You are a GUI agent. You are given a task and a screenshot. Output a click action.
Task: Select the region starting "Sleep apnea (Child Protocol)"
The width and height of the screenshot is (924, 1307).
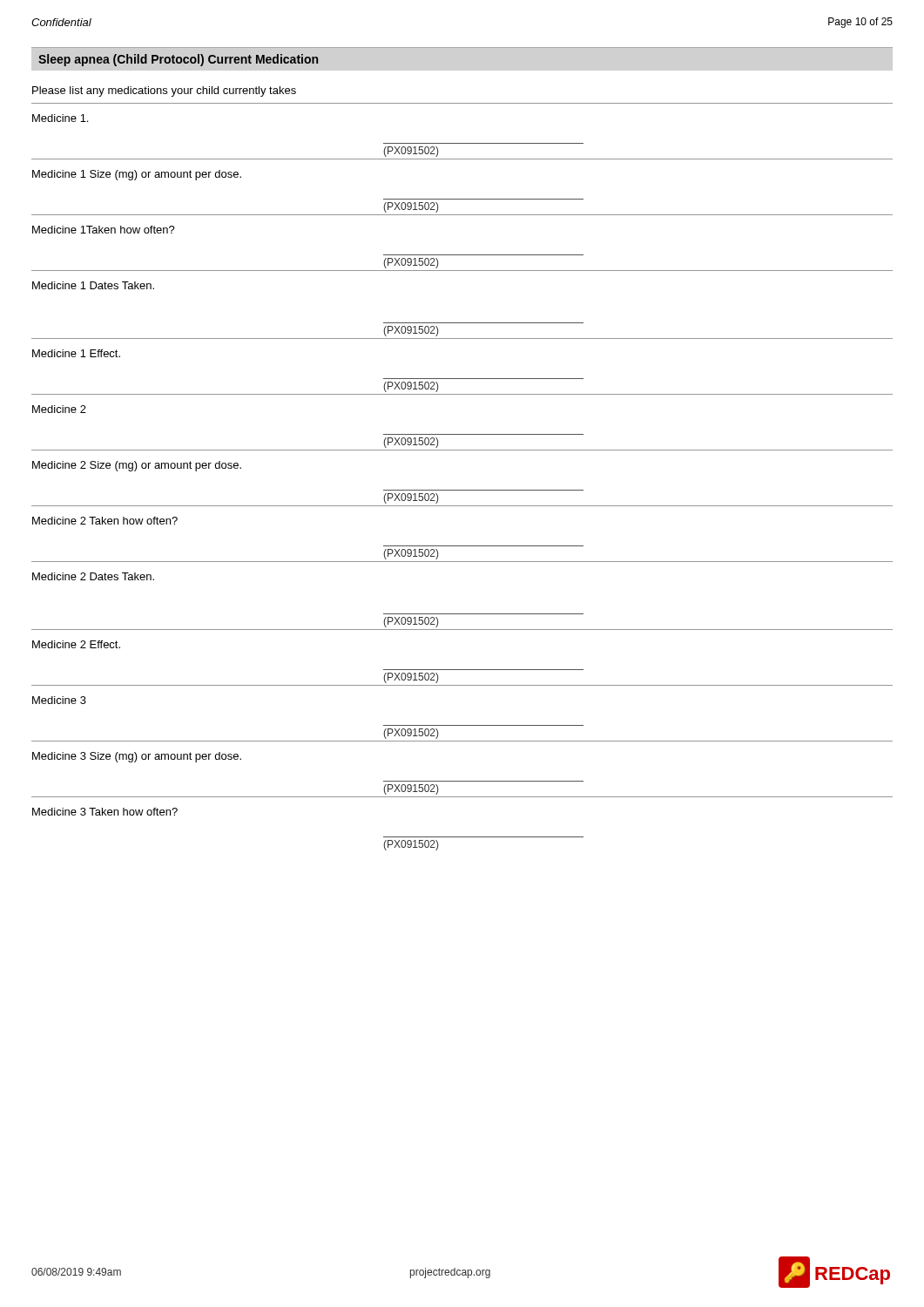click(x=179, y=59)
